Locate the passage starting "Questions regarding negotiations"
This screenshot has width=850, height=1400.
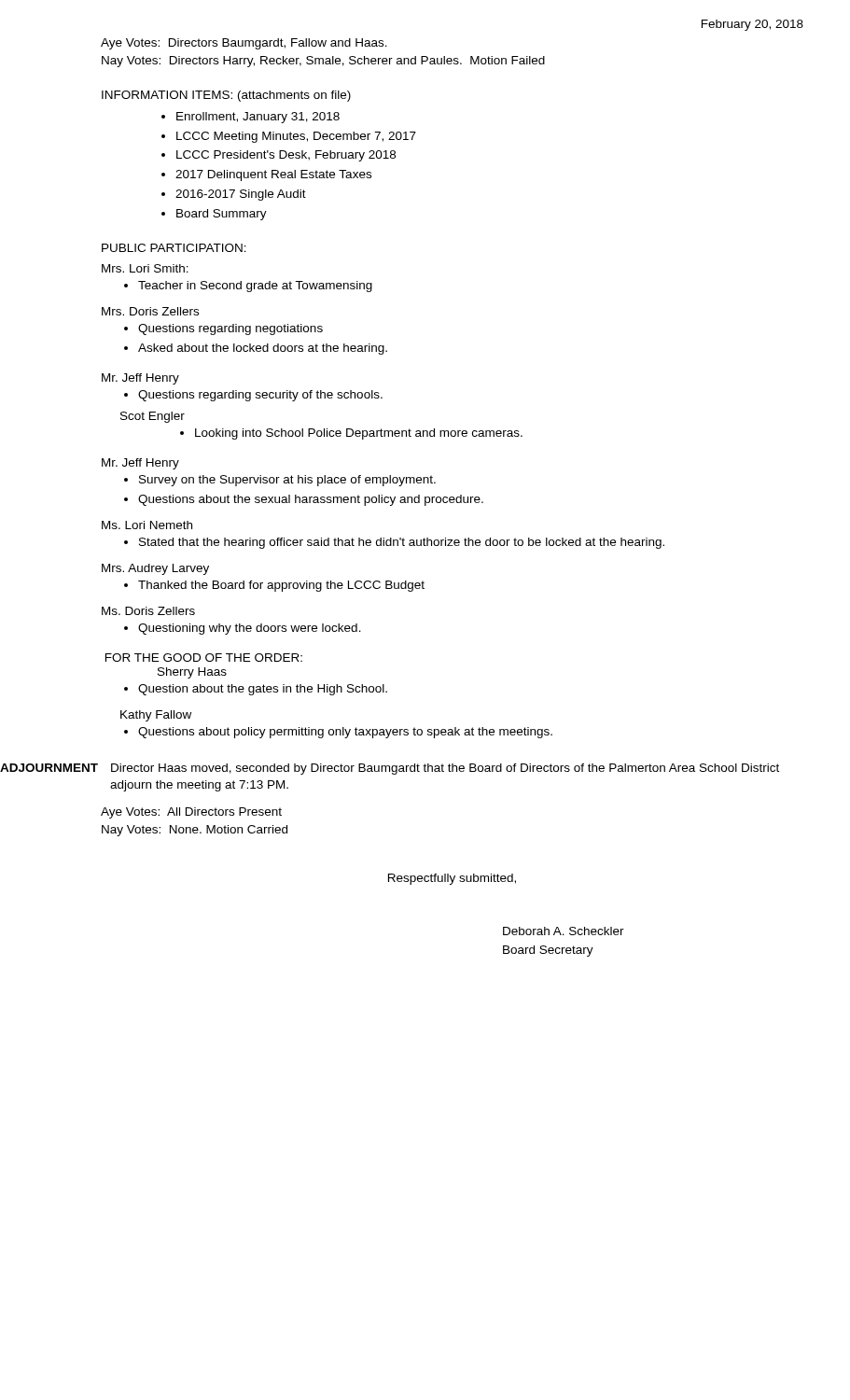pyautogui.click(x=231, y=328)
